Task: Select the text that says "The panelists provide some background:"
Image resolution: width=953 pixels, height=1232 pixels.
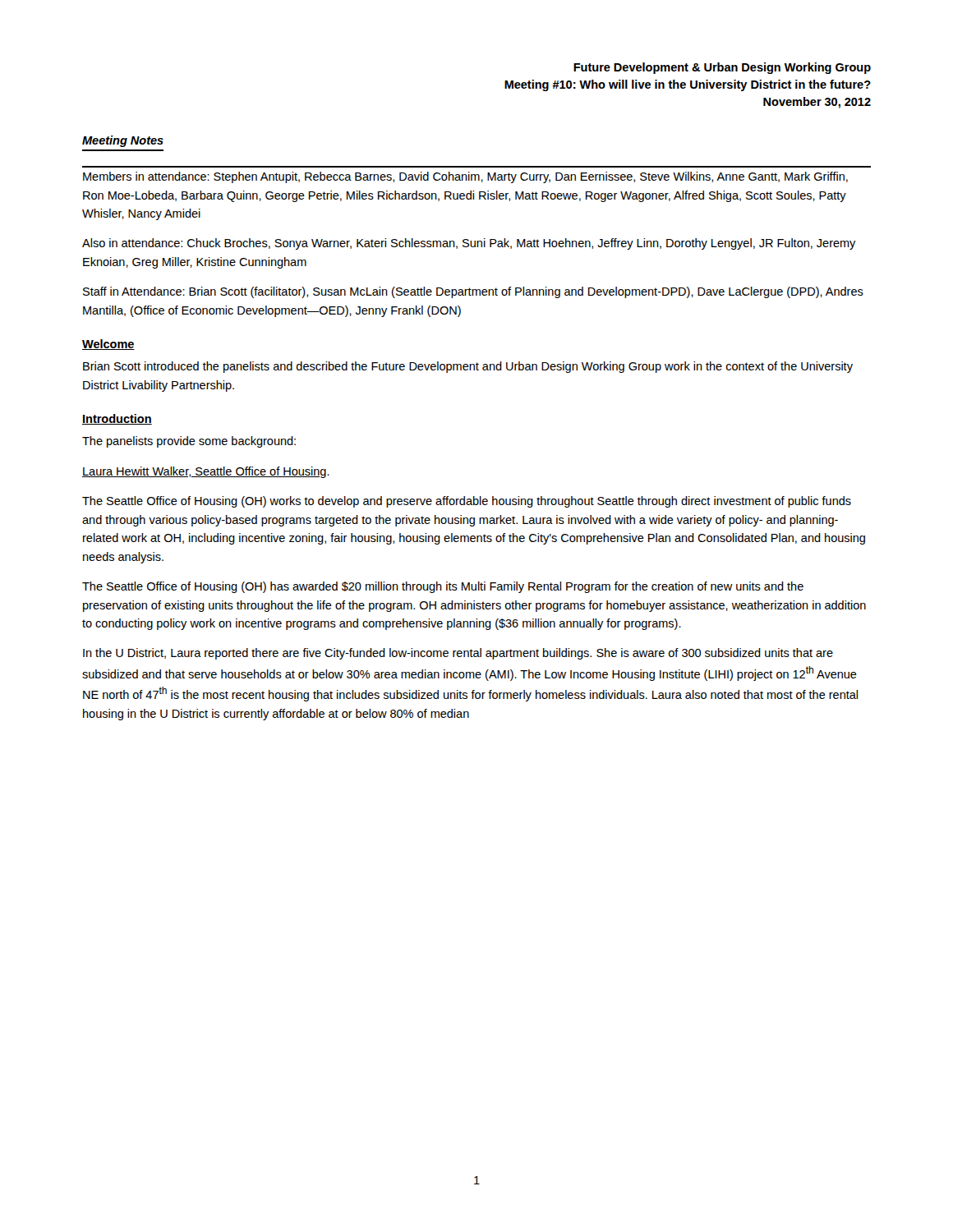Action: (x=189, y=441)
